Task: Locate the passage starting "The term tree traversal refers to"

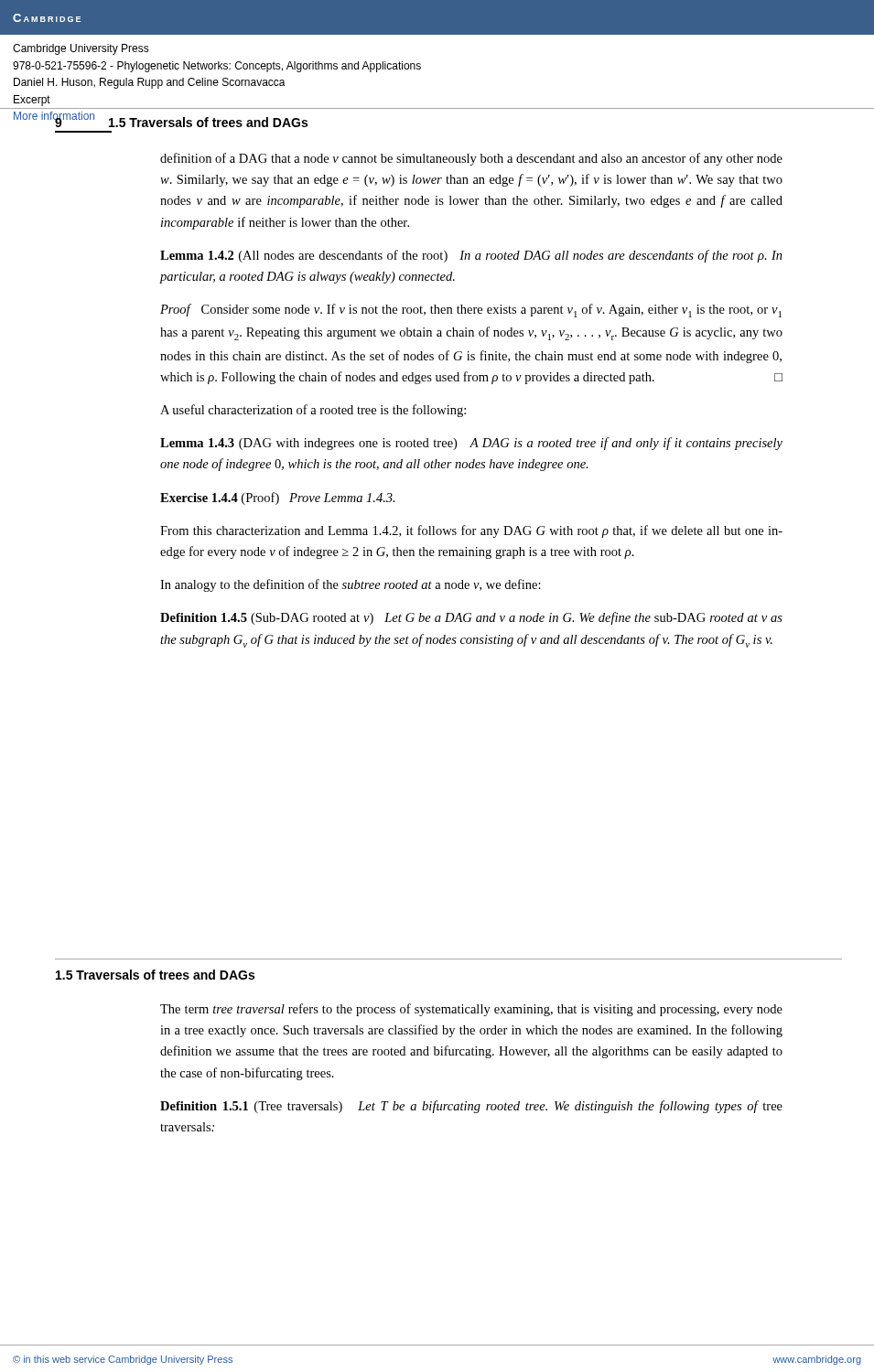Action: point(471,1041)
